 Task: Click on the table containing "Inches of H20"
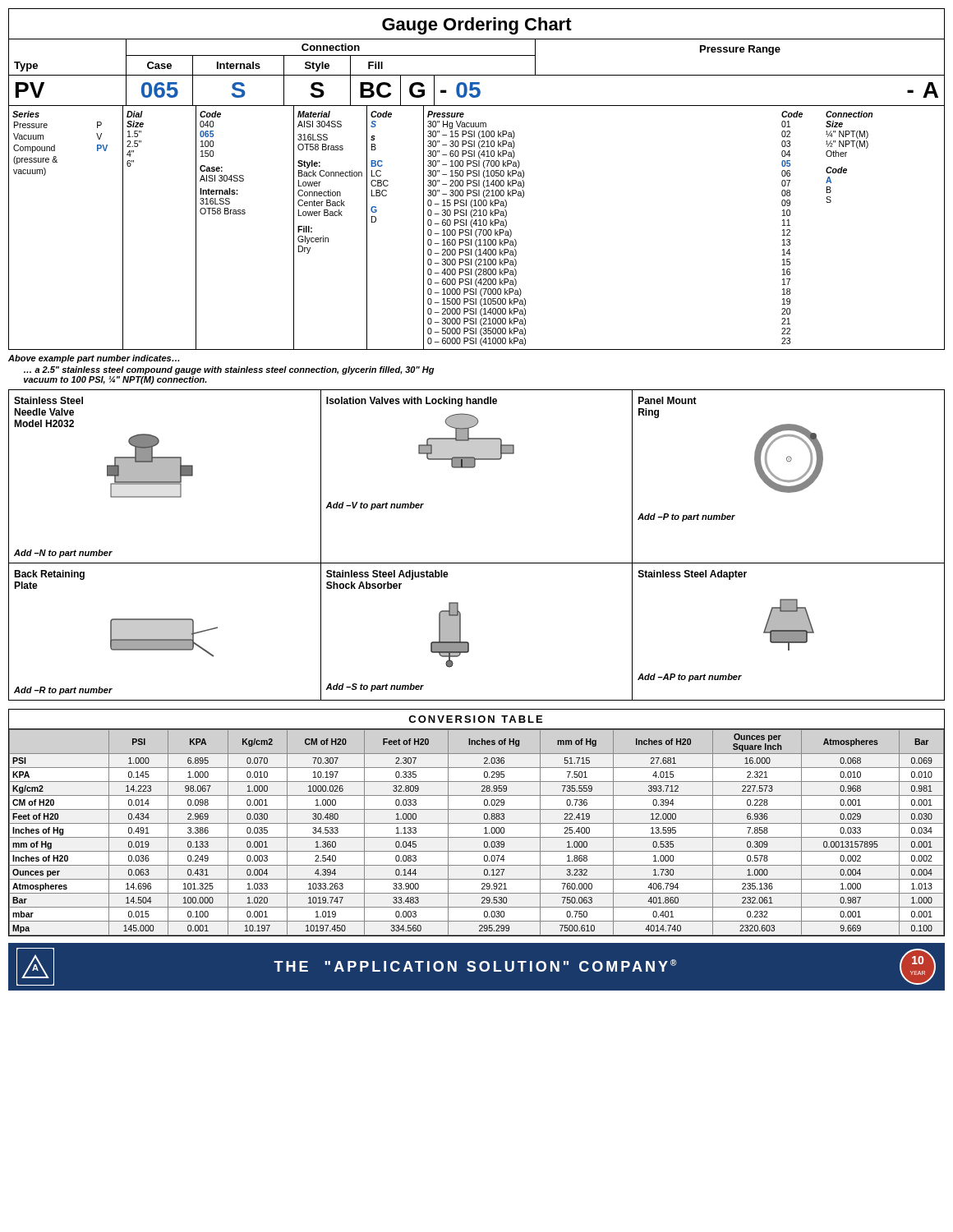pos(476,823)
